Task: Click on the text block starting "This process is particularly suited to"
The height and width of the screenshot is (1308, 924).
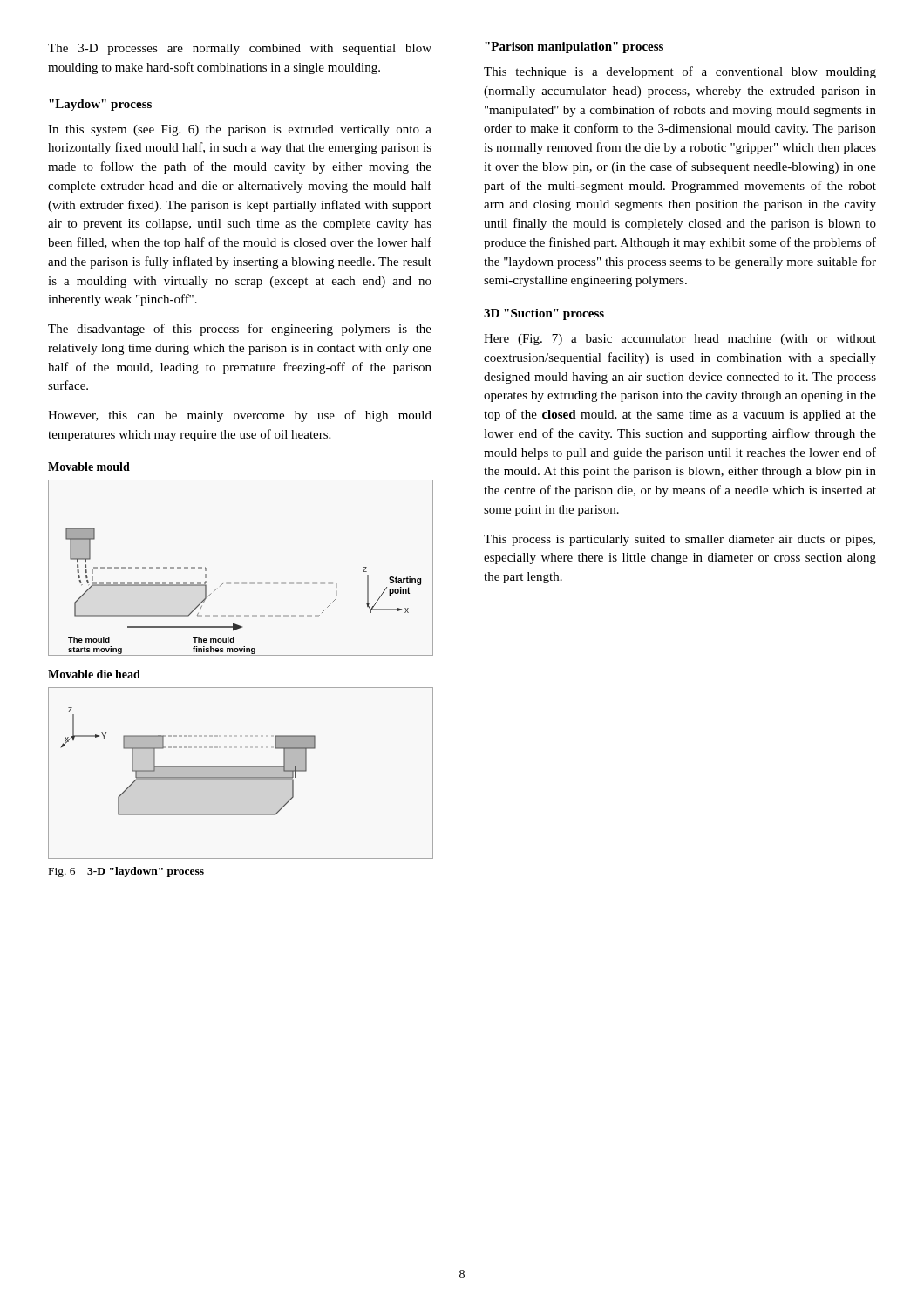Action: pos(680,558)
